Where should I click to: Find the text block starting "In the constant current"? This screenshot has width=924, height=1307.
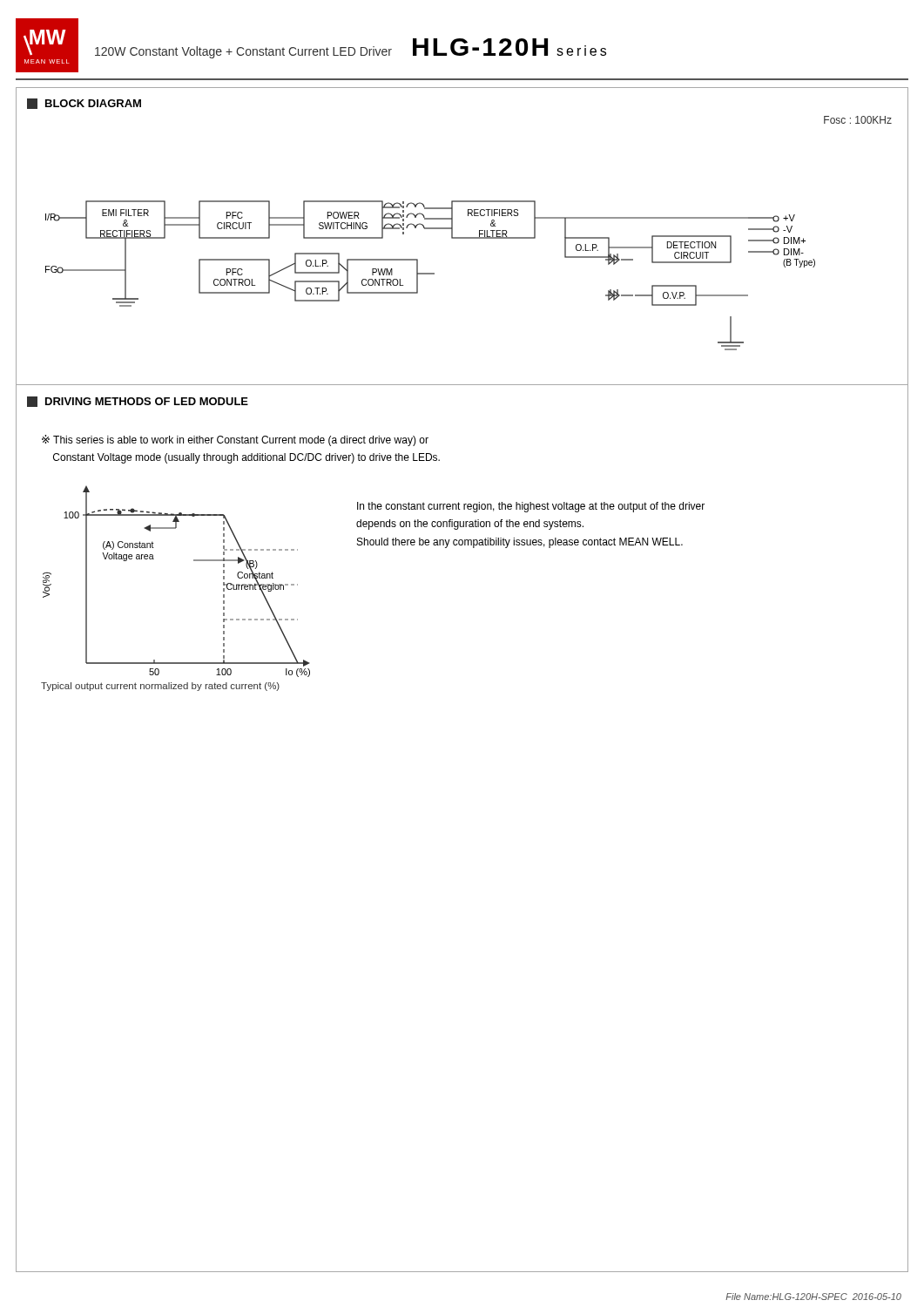click(x=530, y=524)
